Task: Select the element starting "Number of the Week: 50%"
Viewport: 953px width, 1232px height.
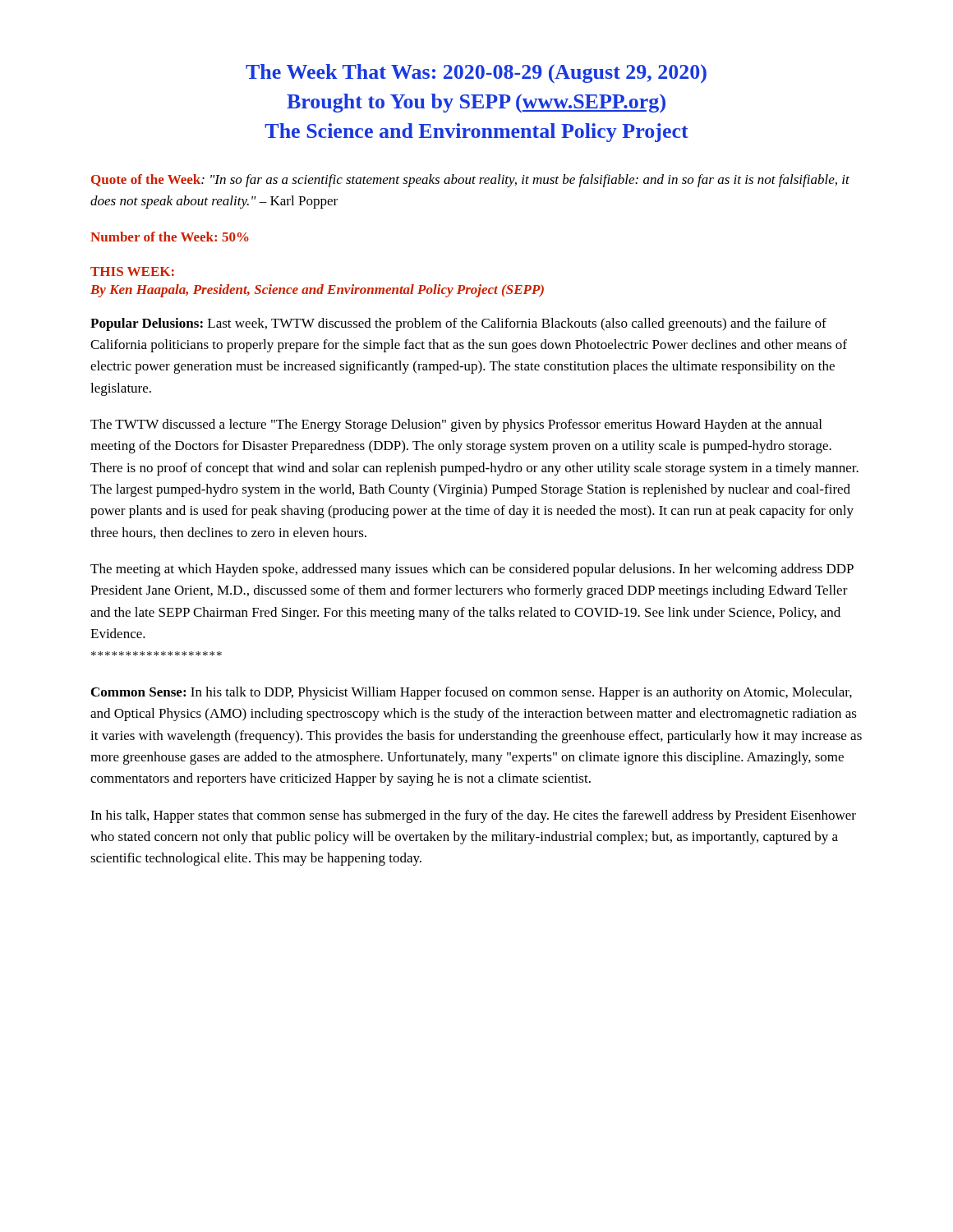Action: 170,237
